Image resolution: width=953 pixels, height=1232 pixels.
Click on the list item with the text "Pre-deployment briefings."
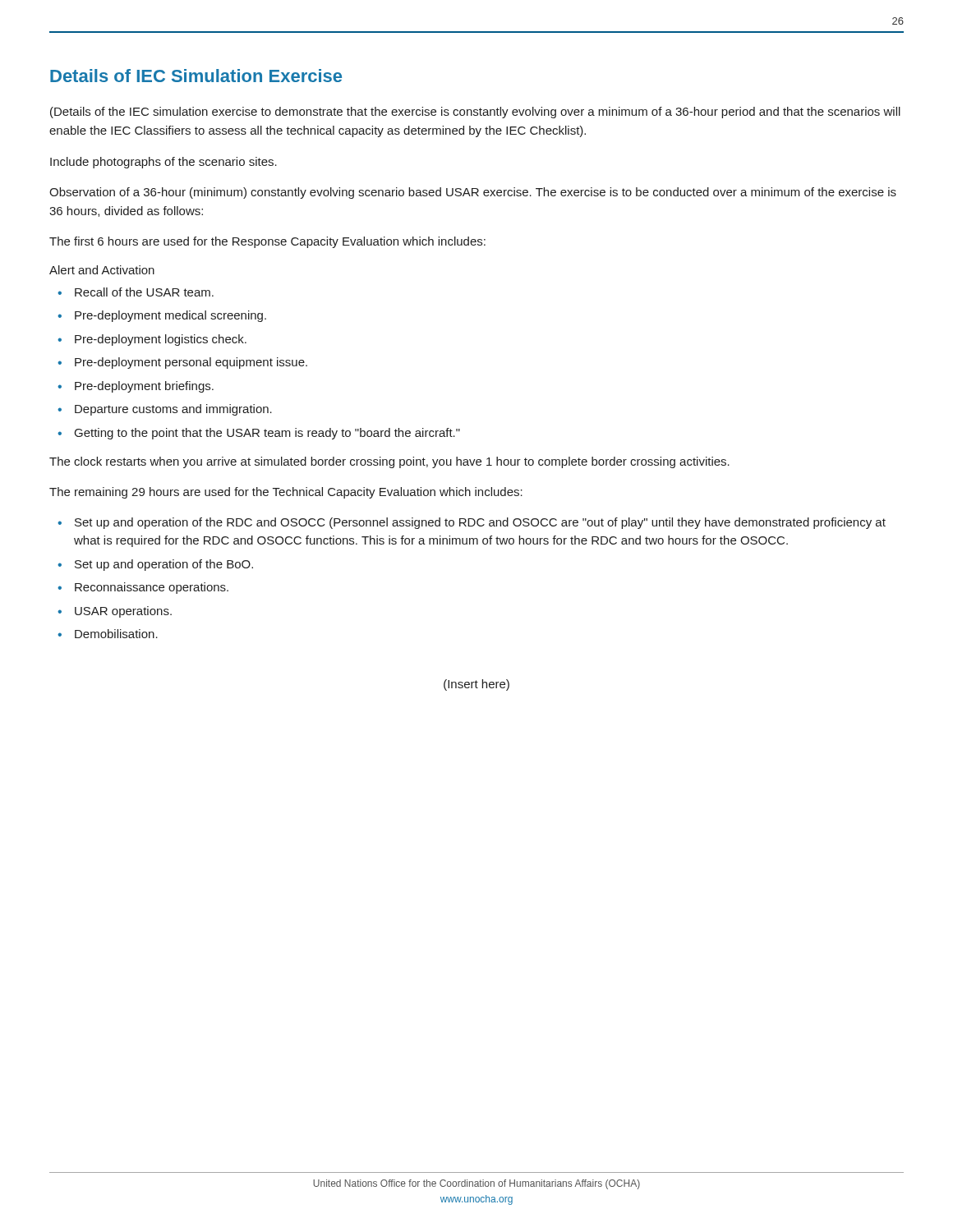coord(144,385)
